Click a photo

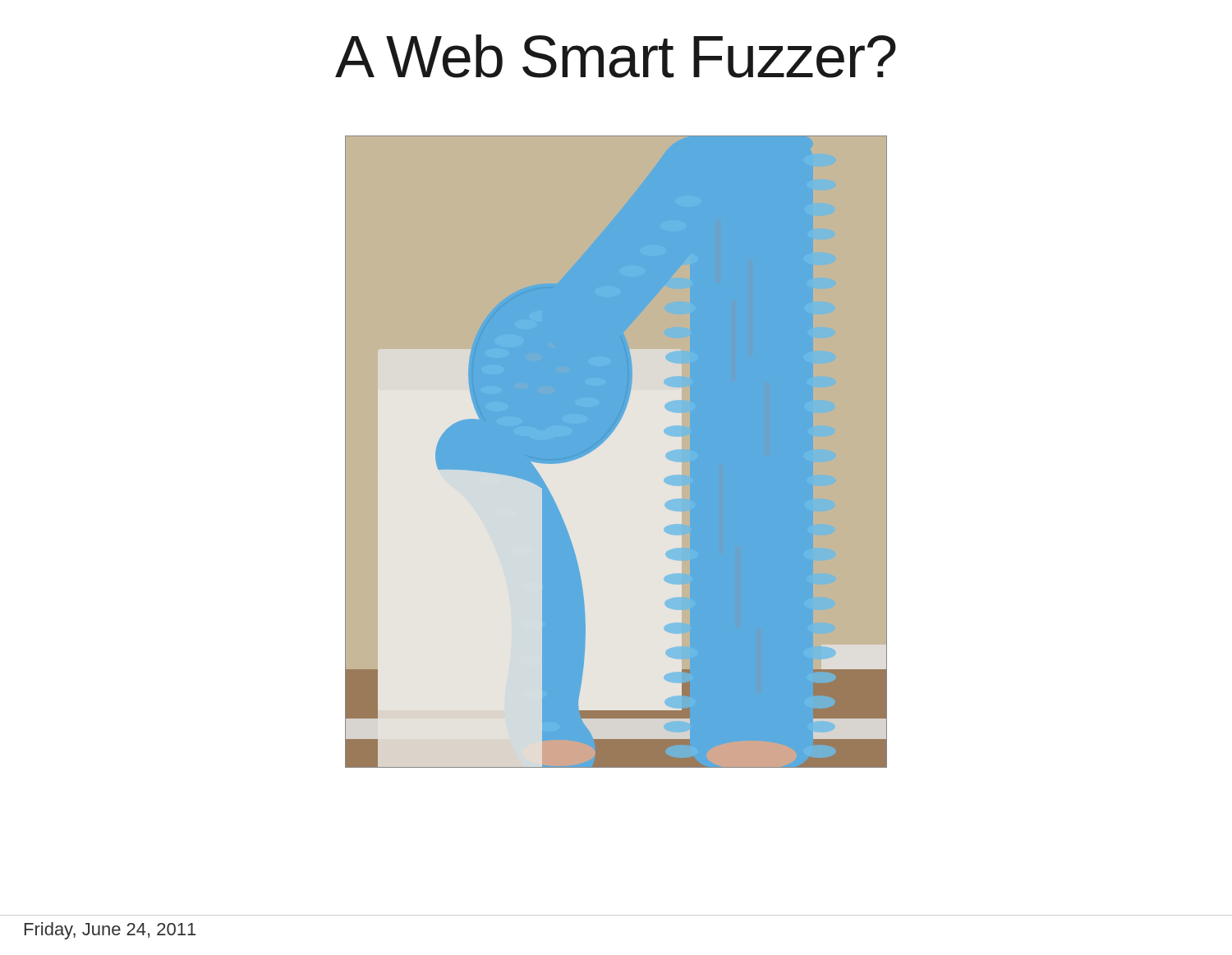[x=616, y=452]
